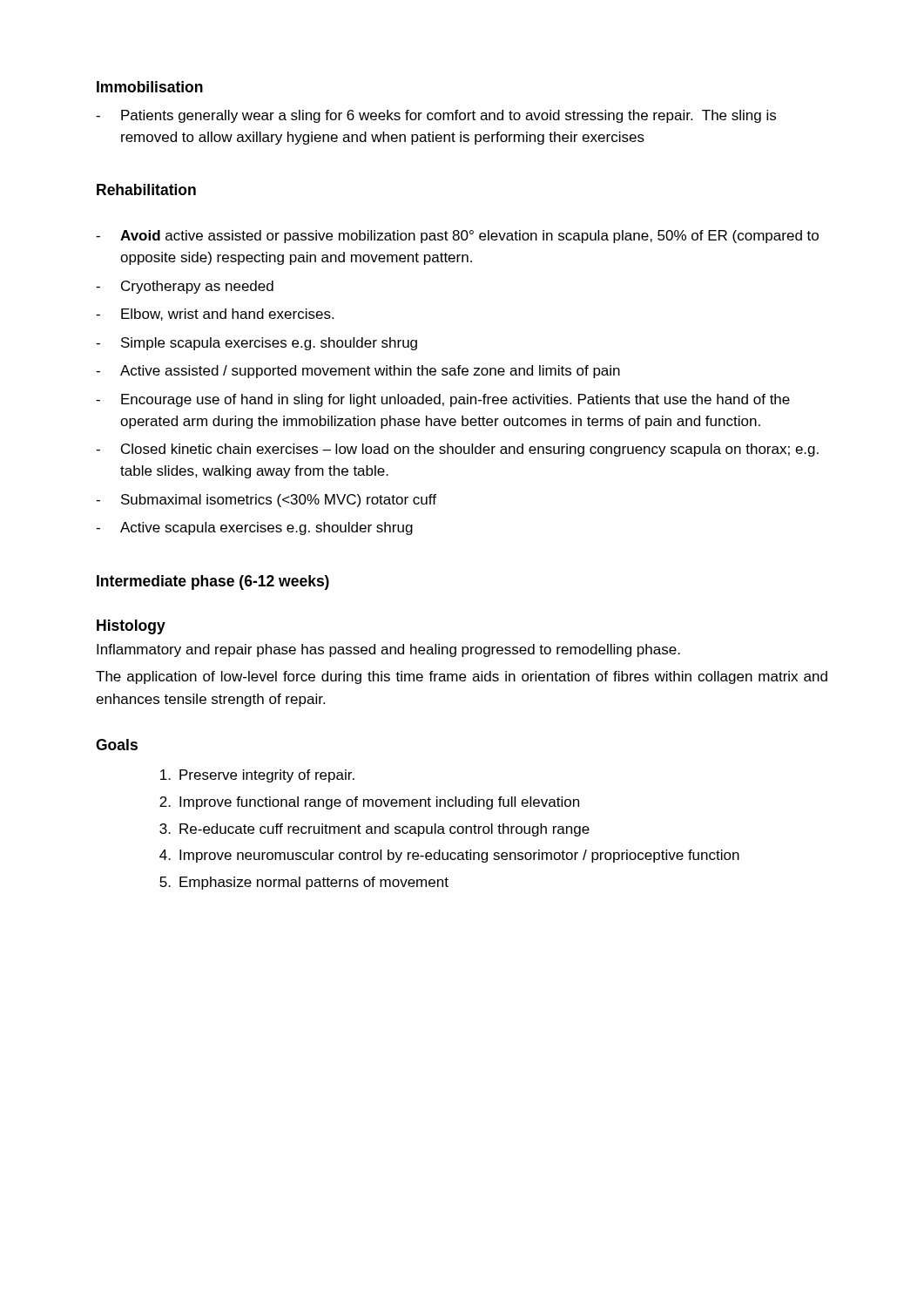
Task: Click where it says "Preserve integrity of repair."
Action: tap(257, 776)
